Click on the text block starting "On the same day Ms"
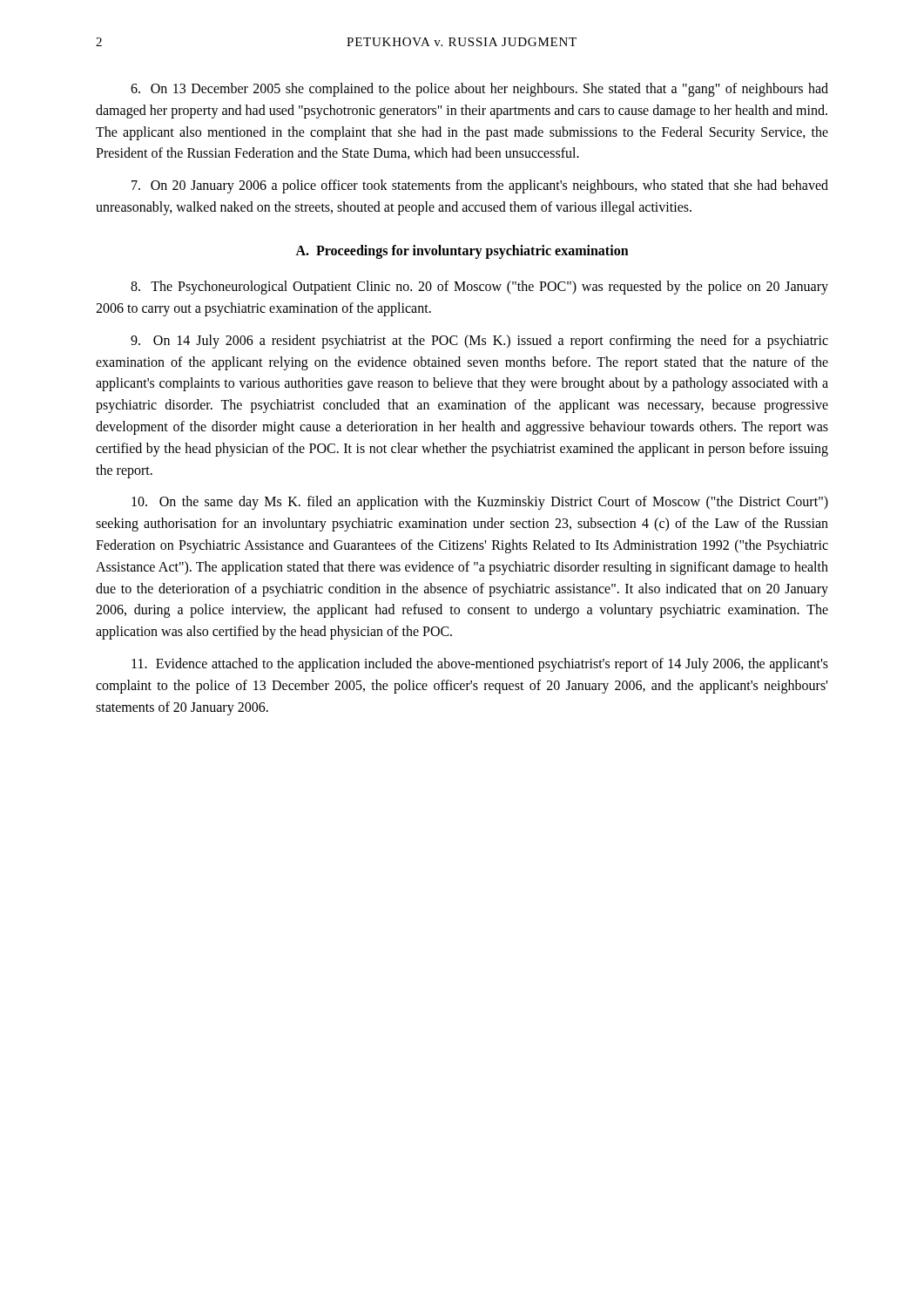Viewport: 924px width, 1307px height. (x=462, y=567)
